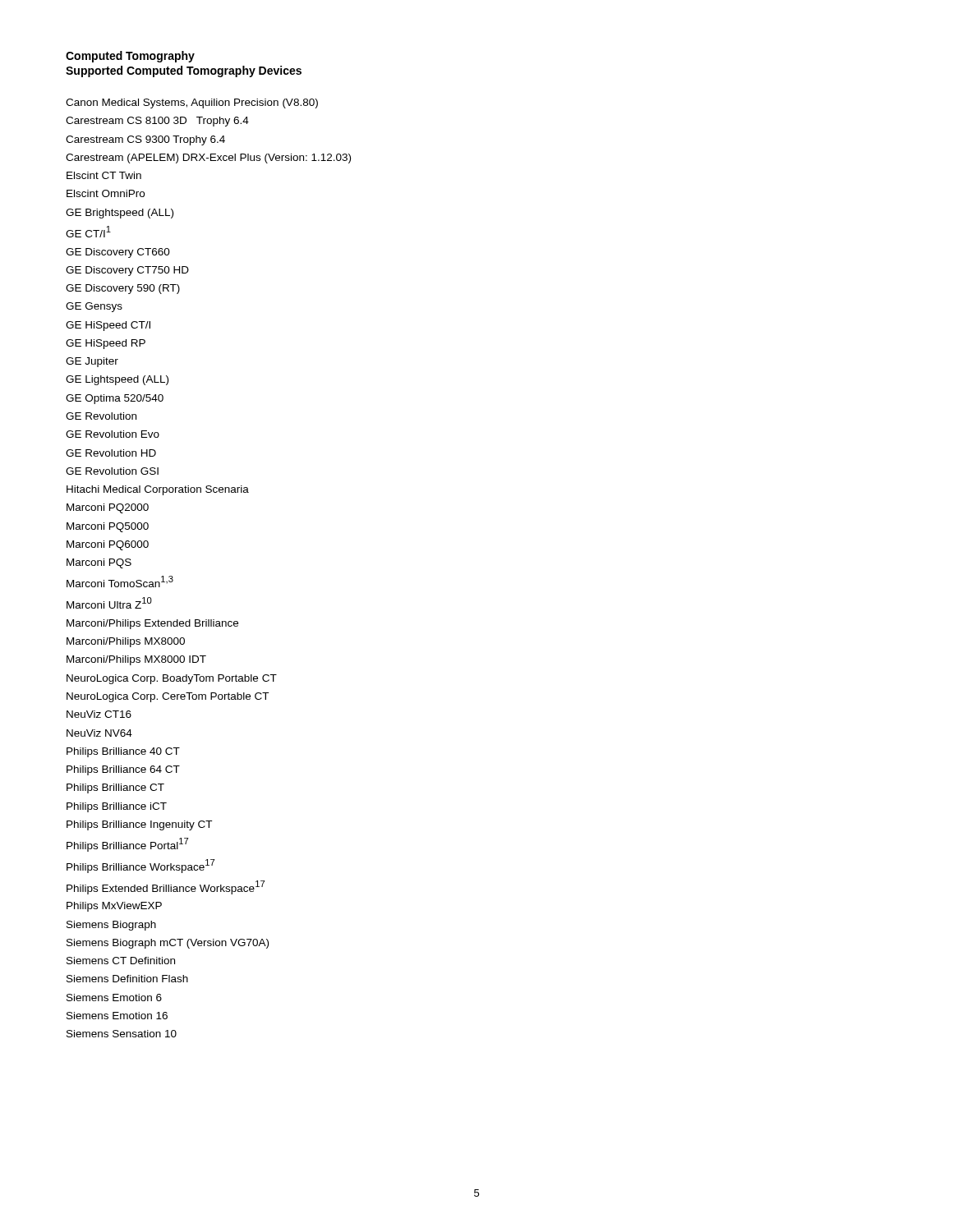Where does it say "Marconi/Philips MX8000 IDT"?
Image resolution: width=953 pixels, height=1232 pixels.
point(136,659)
